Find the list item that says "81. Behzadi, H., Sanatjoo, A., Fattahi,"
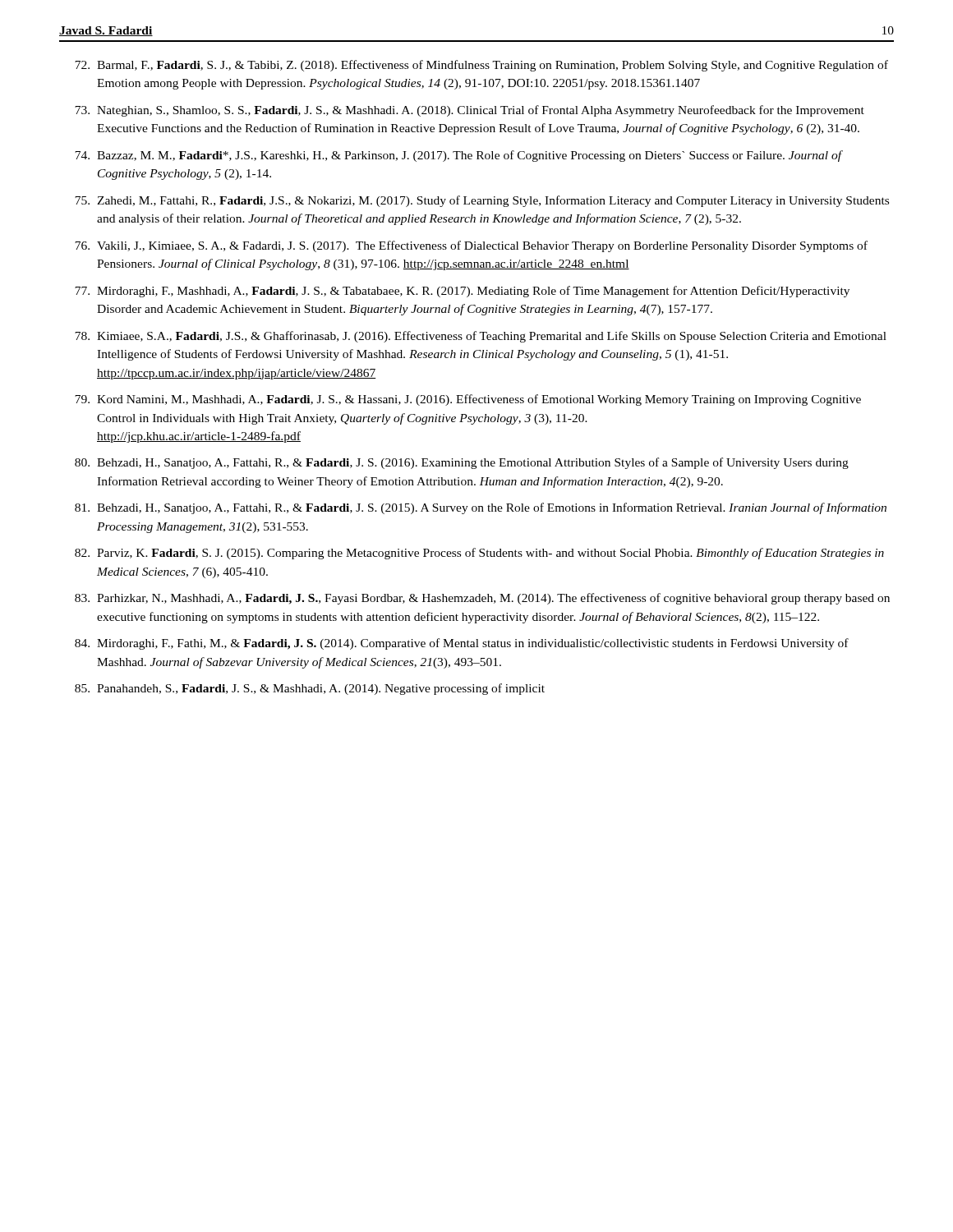The width and height of the screenshot is (953, 1232). (476, 517)
